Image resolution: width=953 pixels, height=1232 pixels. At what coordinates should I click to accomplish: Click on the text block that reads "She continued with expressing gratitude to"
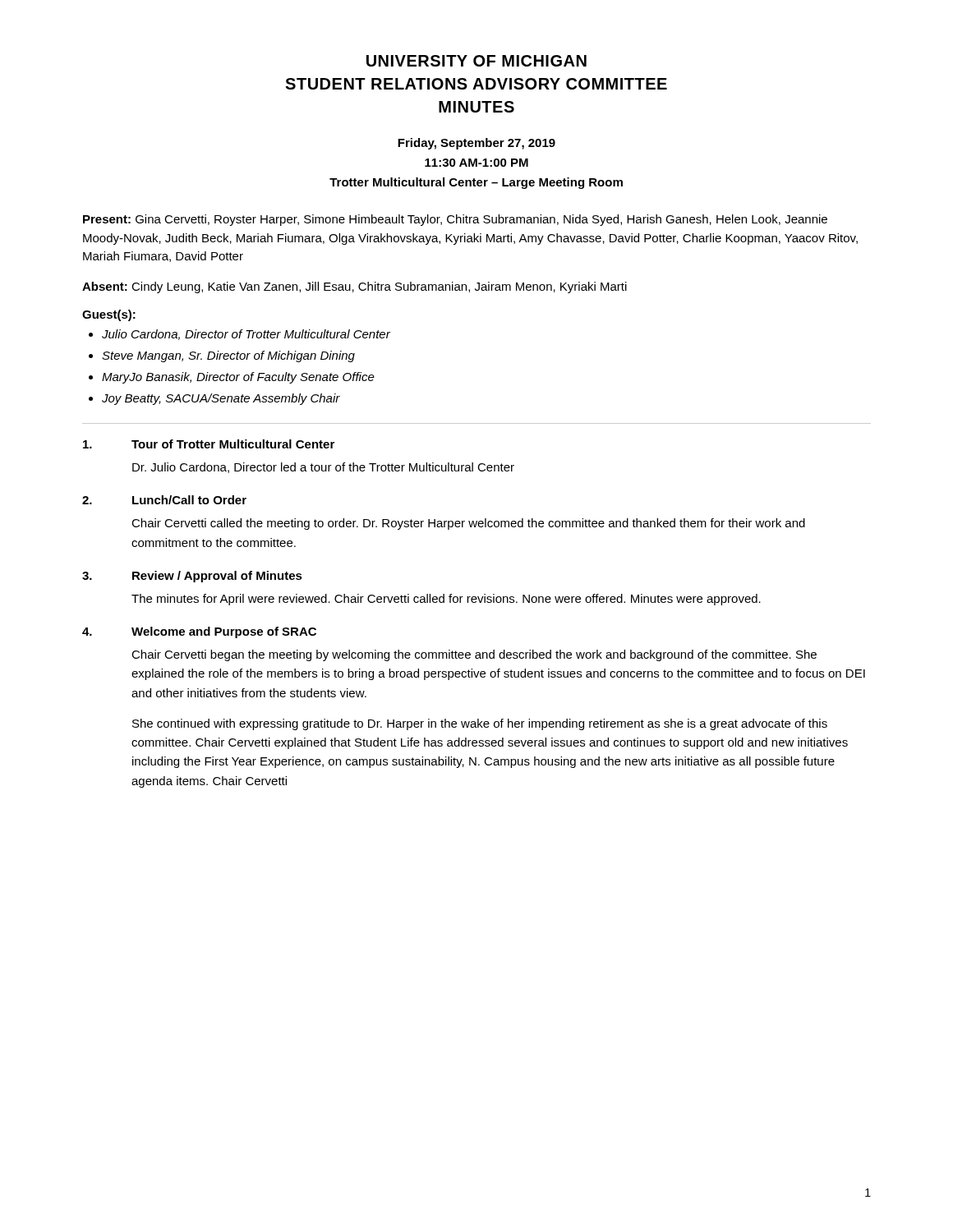[490, 752]
